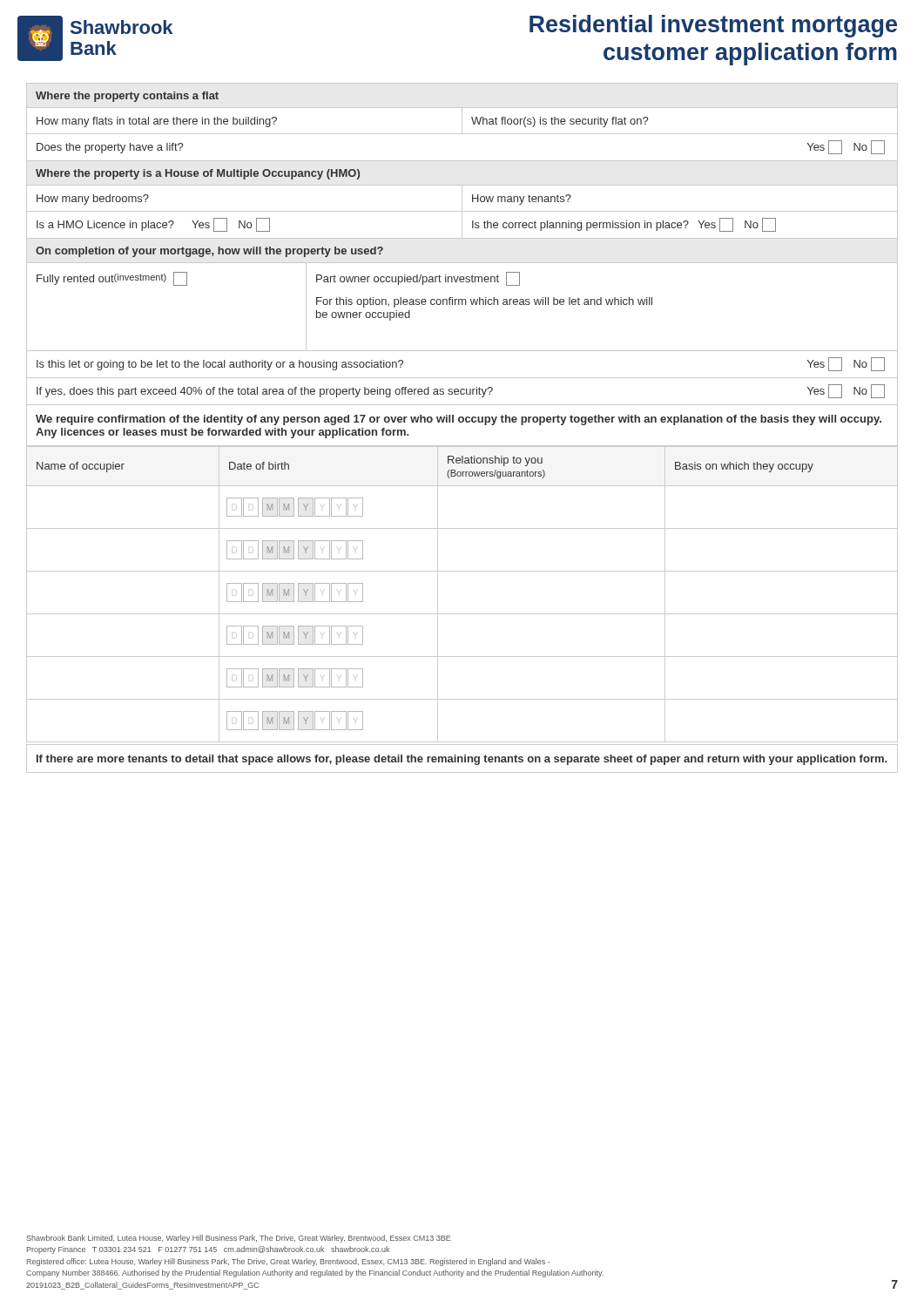This screenshot has height=1307, width=924.
Task: Click on the section header that says "Where the property is a House of"
Action: coord(198,173)
